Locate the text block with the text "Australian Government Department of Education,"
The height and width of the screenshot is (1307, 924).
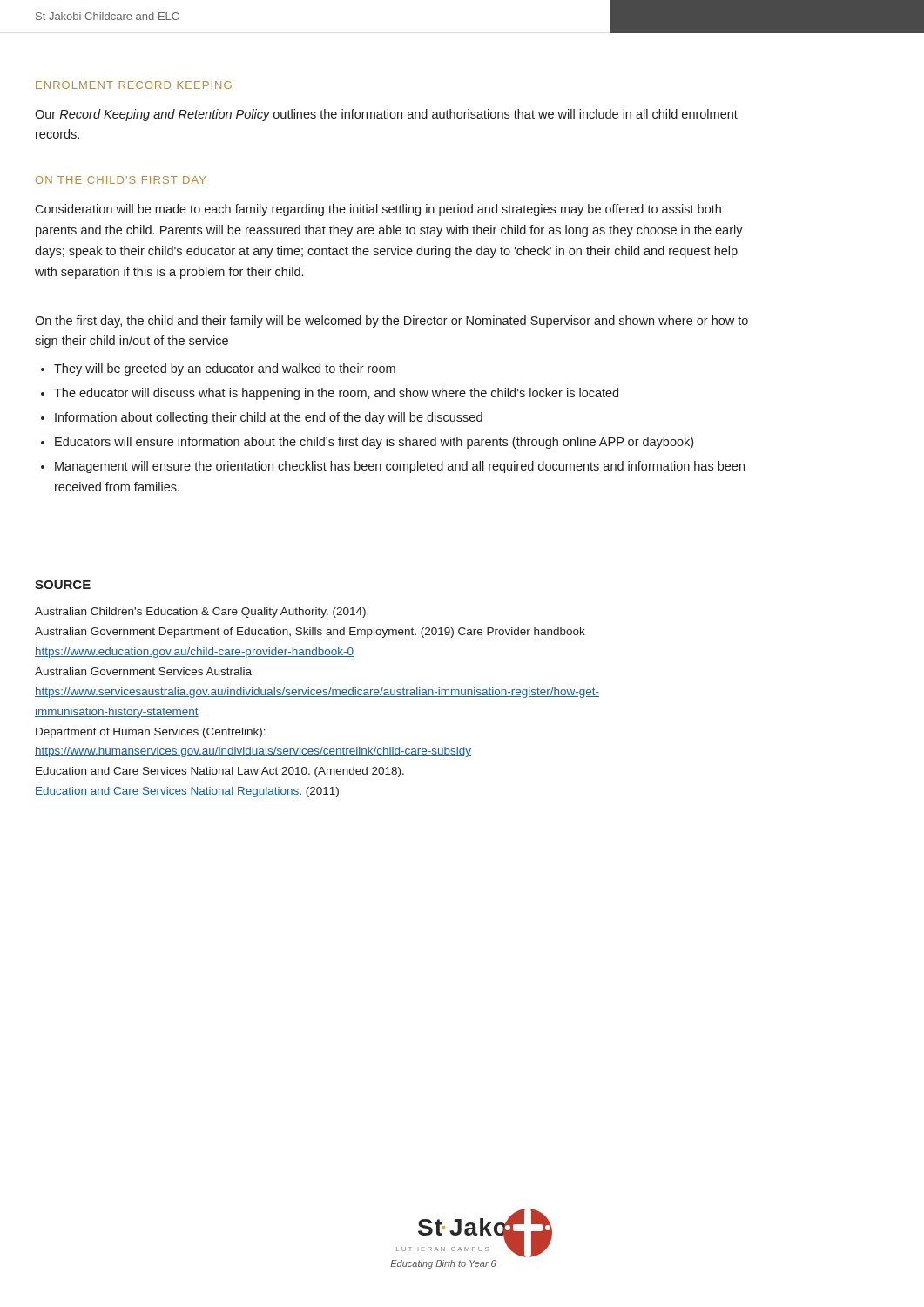pyautogui.click(x=392, y=642)
